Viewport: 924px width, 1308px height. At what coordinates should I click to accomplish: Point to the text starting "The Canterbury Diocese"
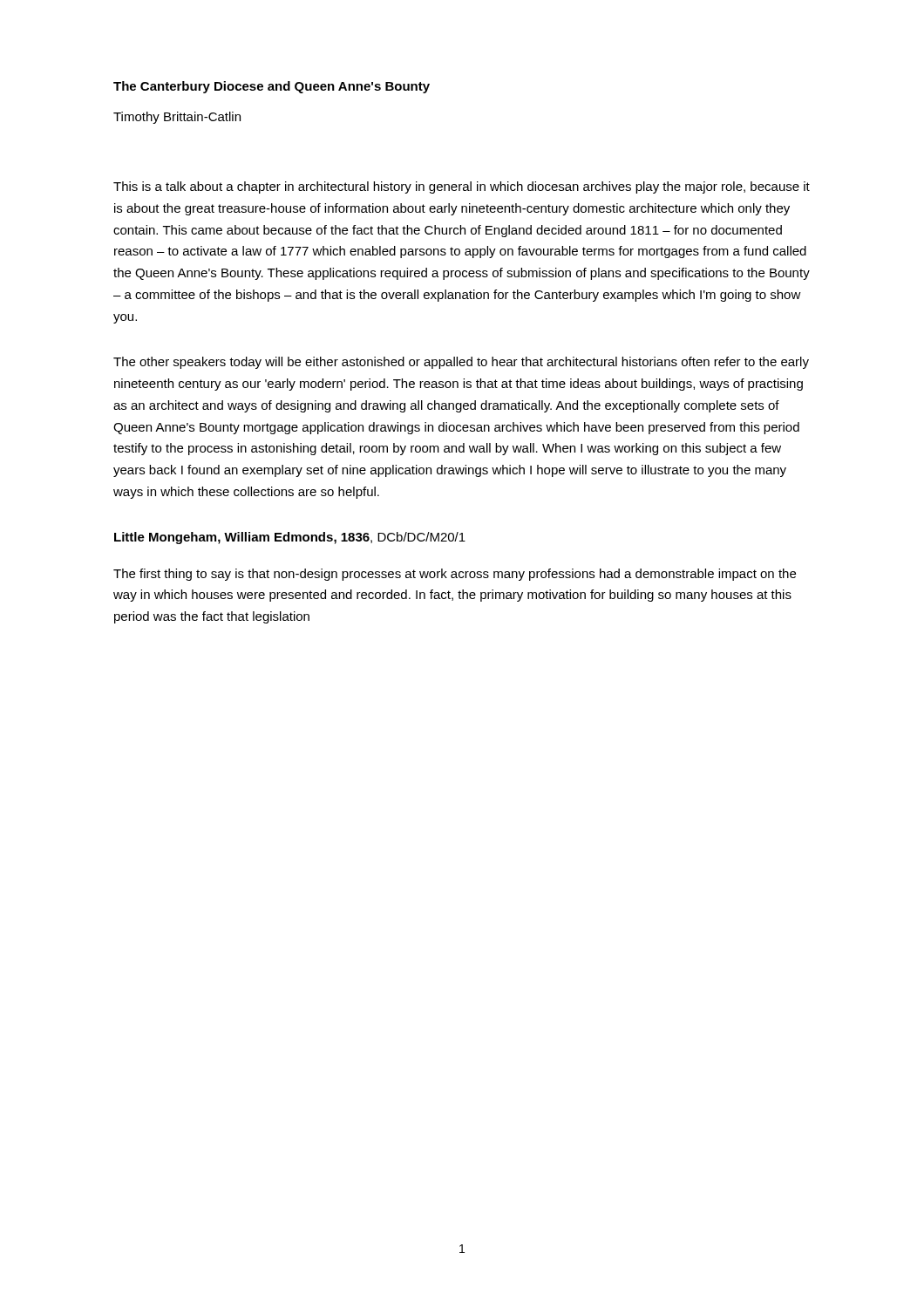pos(272,86)
